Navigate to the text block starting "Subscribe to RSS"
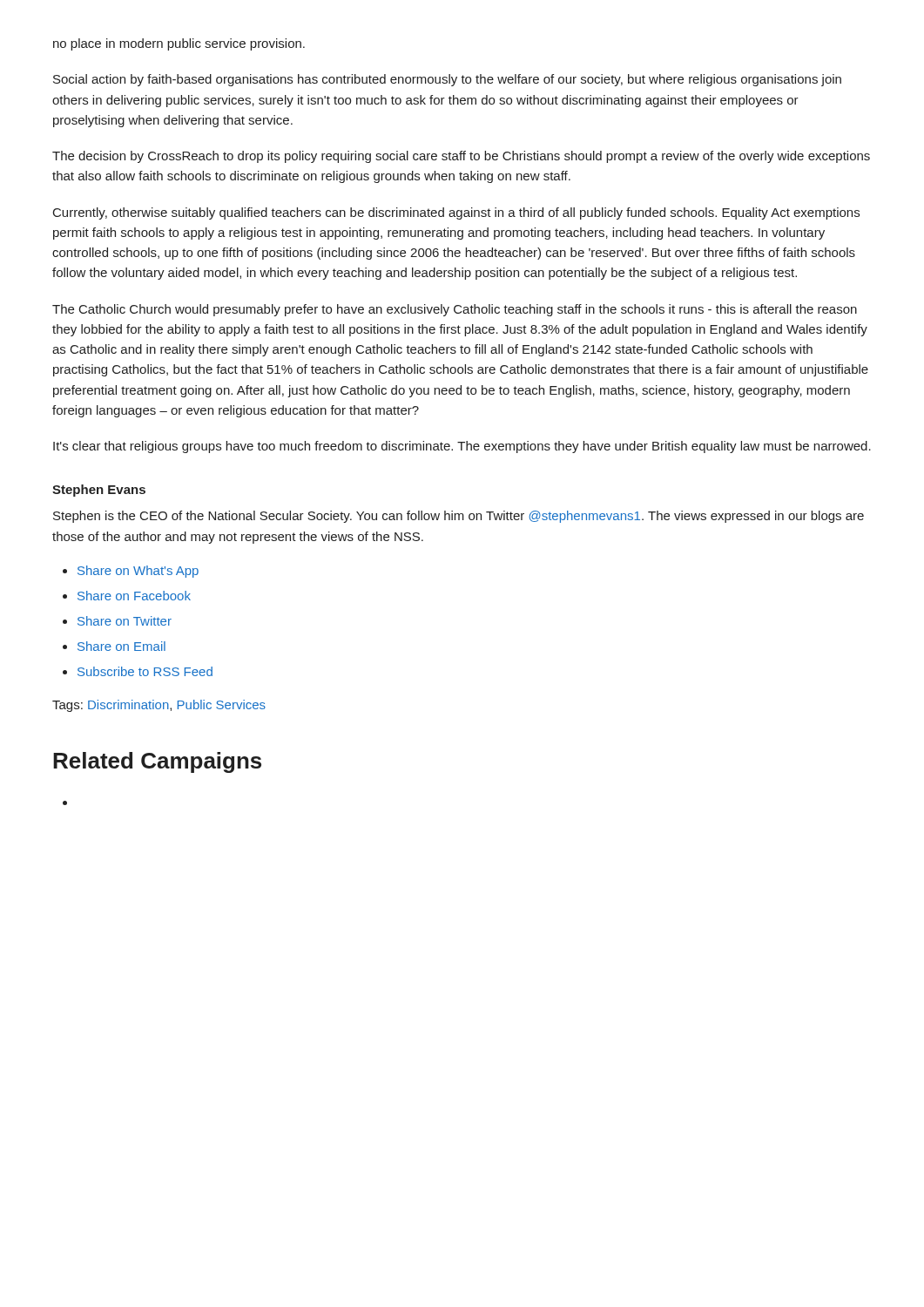924x1307 pixels. [145, 671]
